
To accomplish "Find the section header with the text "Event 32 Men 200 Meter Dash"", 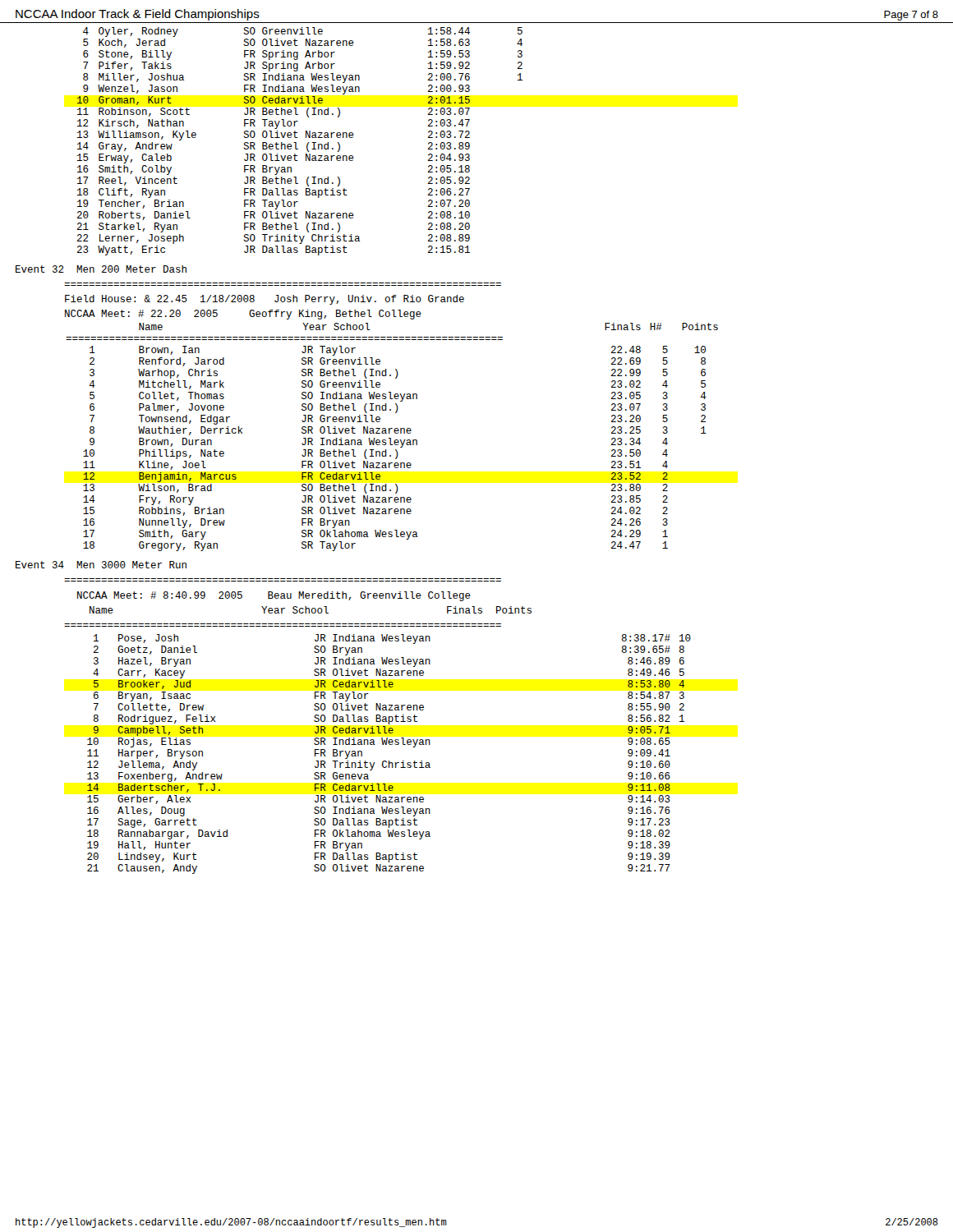I will (x=101, y=270).
